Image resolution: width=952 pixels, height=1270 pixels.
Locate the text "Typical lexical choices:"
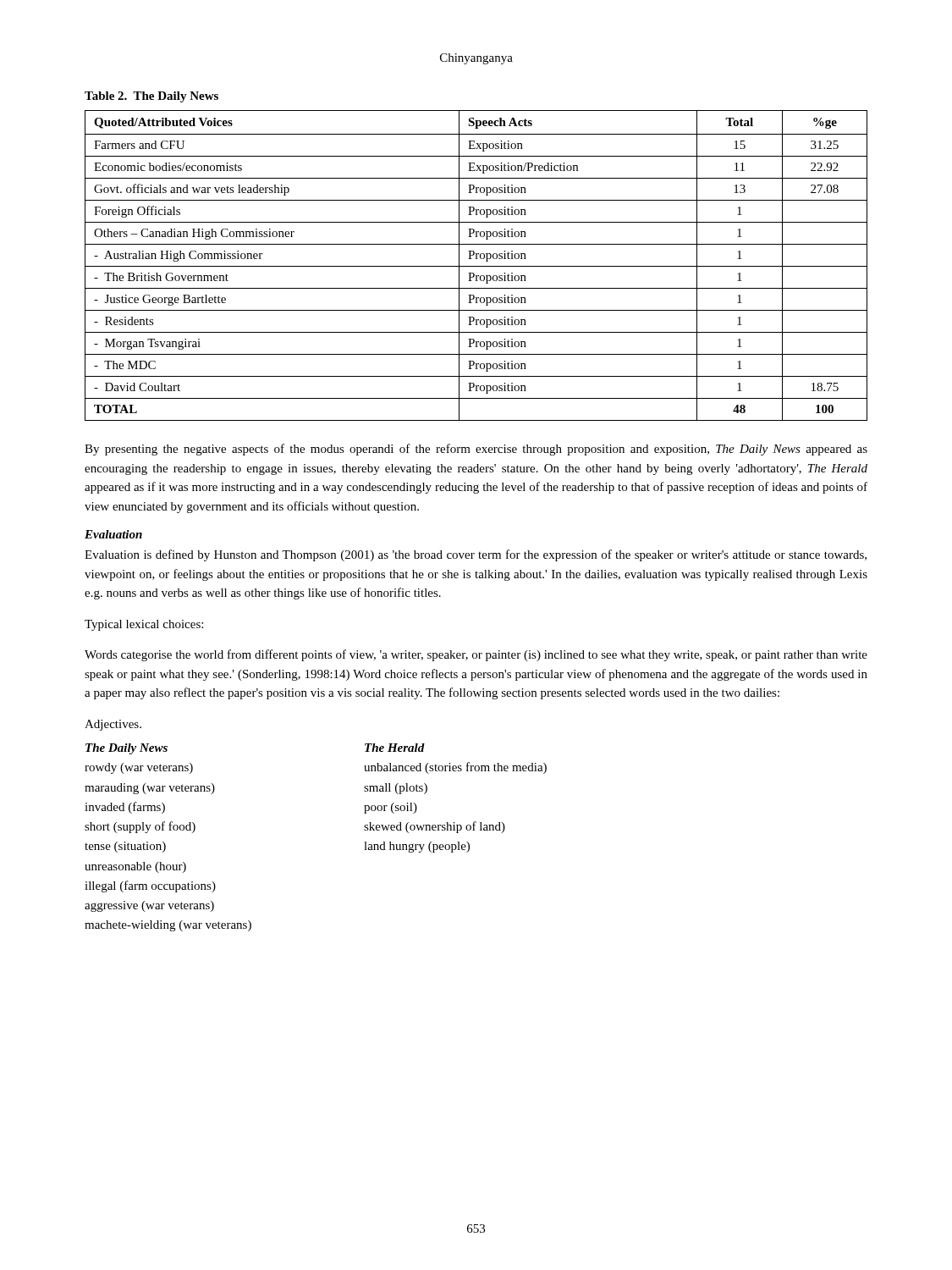(144, 624)
